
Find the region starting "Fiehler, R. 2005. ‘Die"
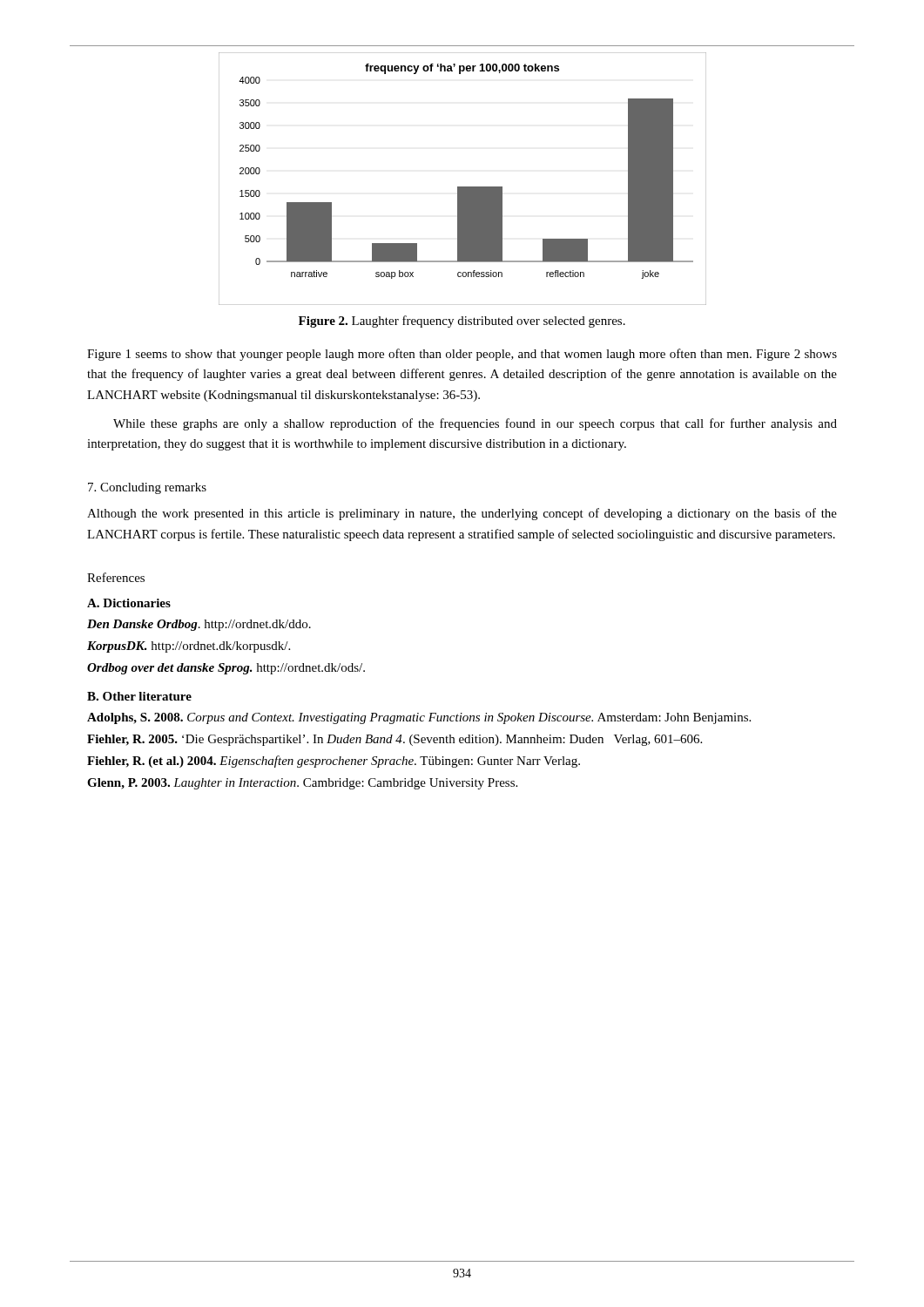[395, 739]
